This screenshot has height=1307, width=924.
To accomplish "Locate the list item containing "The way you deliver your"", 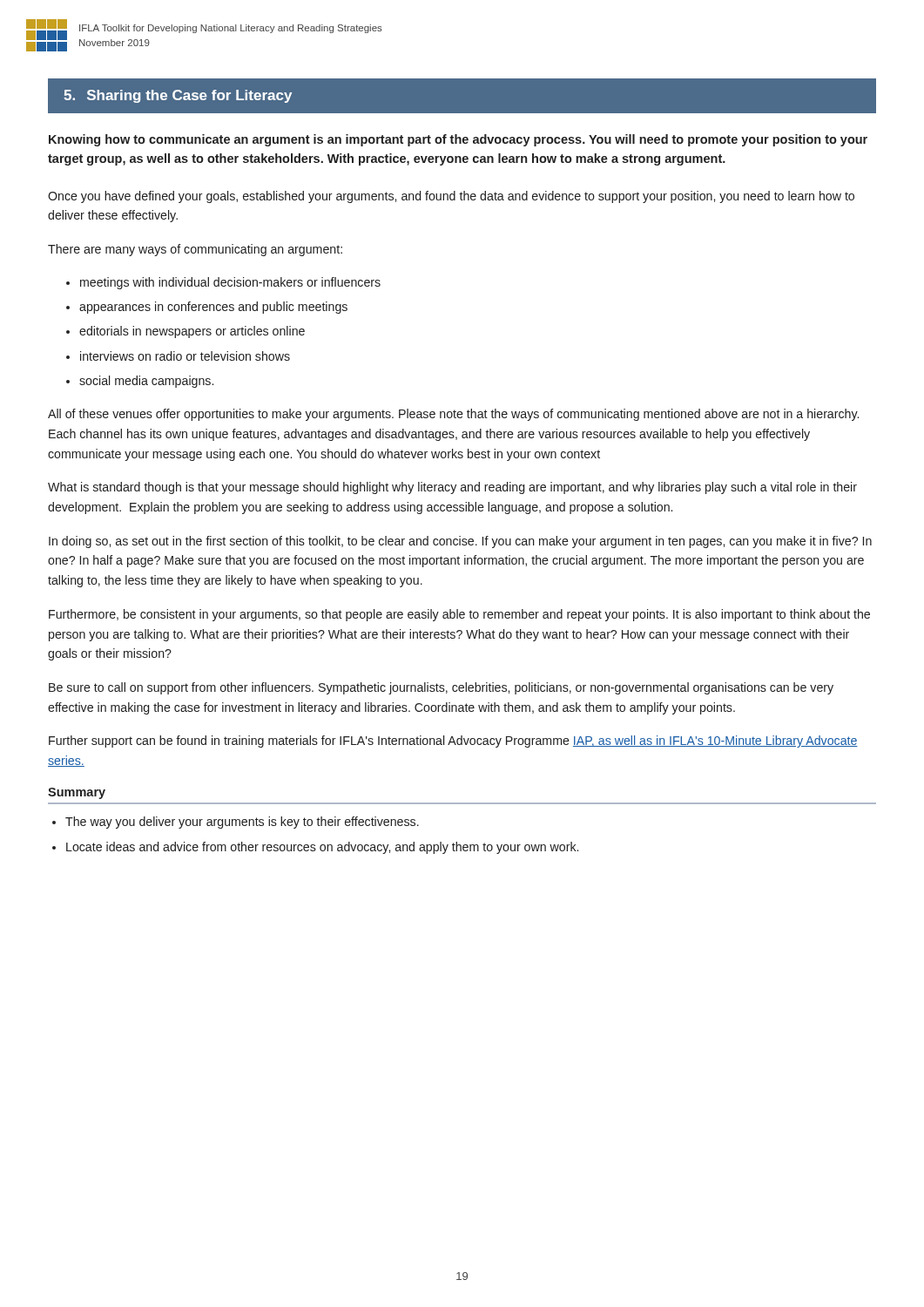I will [242, 822].
